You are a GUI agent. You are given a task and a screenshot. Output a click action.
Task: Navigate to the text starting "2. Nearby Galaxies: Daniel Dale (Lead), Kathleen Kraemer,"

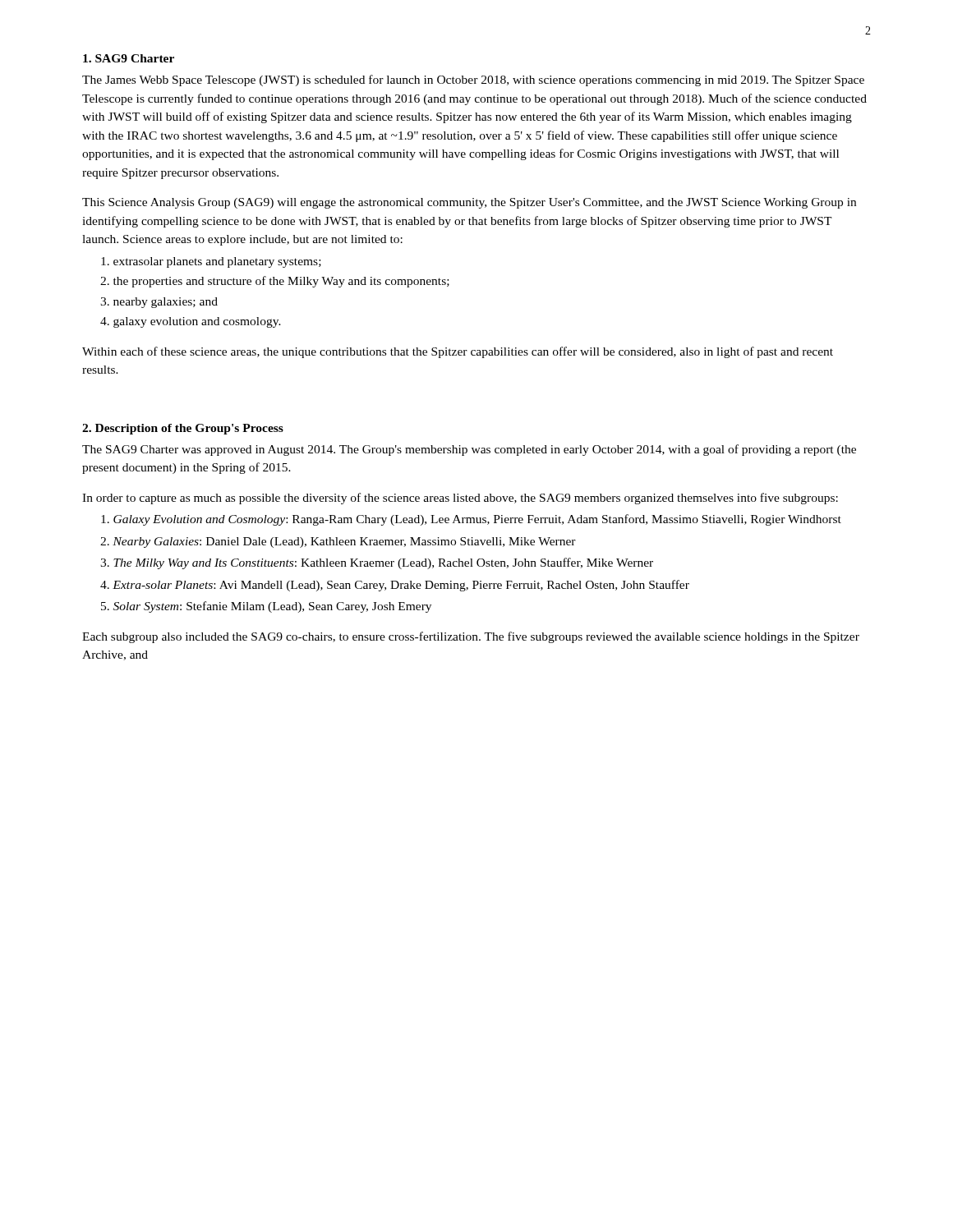(338, 541)
